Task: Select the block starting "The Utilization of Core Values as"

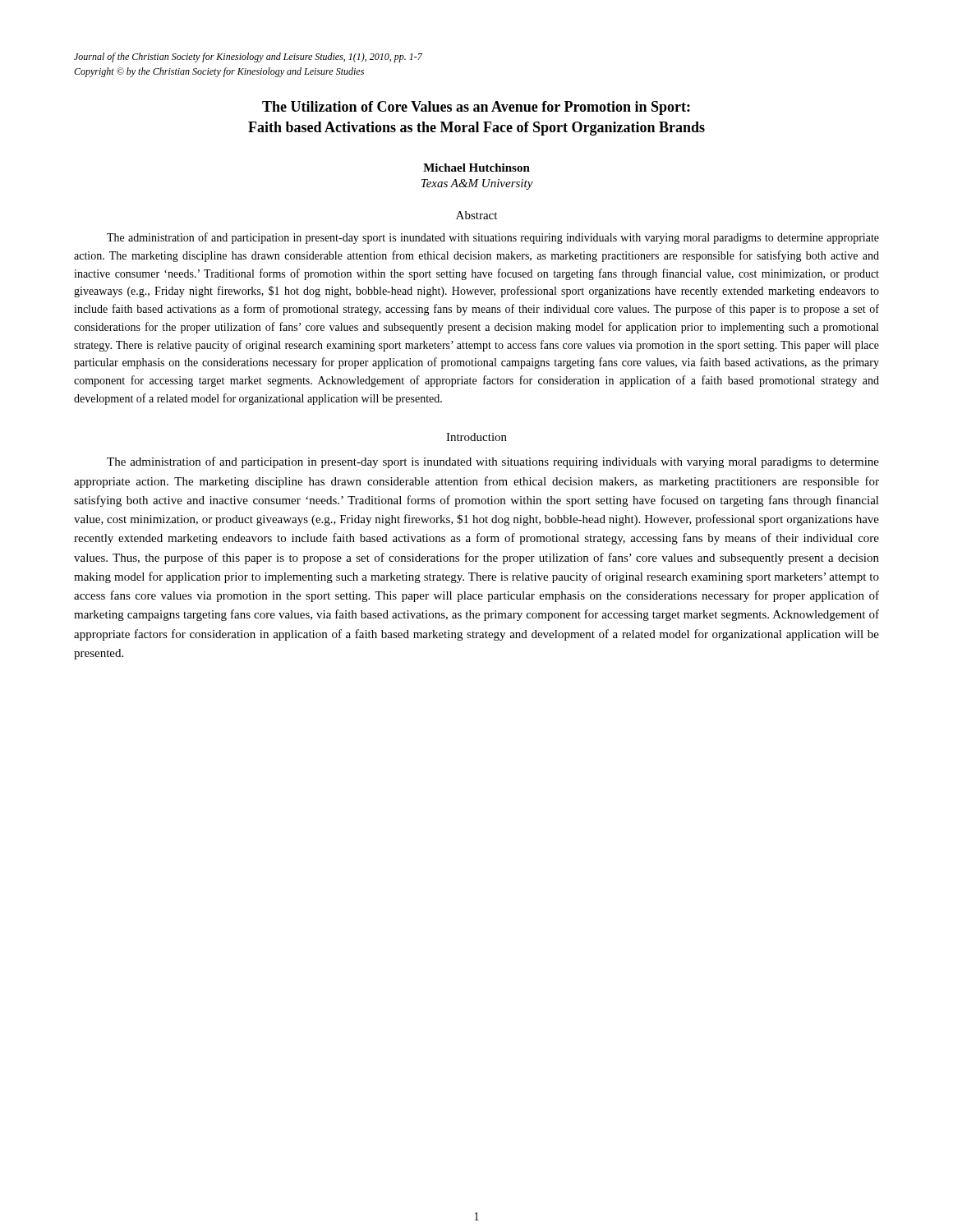Action: [x=476, y=118]
